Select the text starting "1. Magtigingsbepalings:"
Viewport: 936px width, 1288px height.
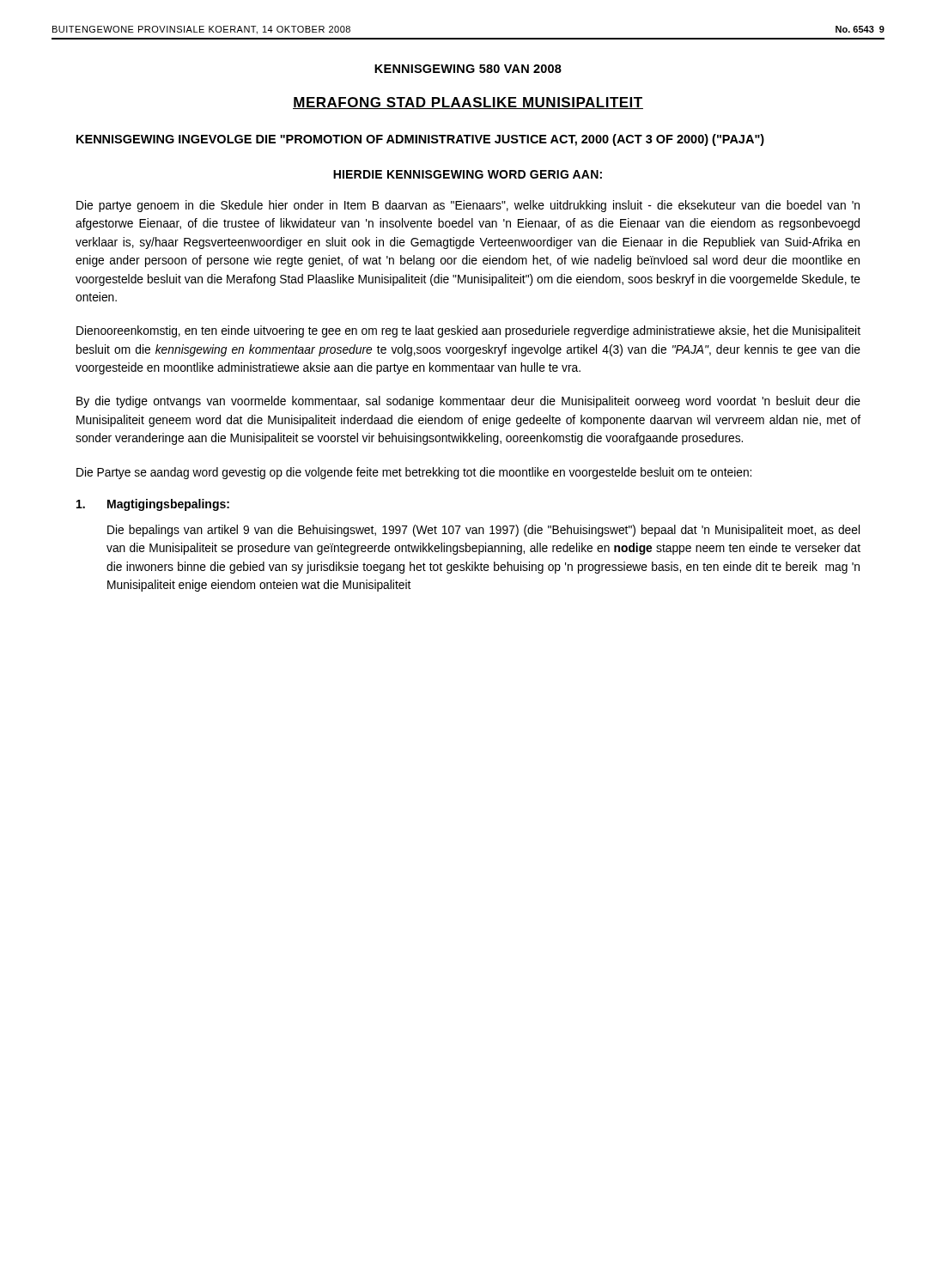tap(153, 504)
